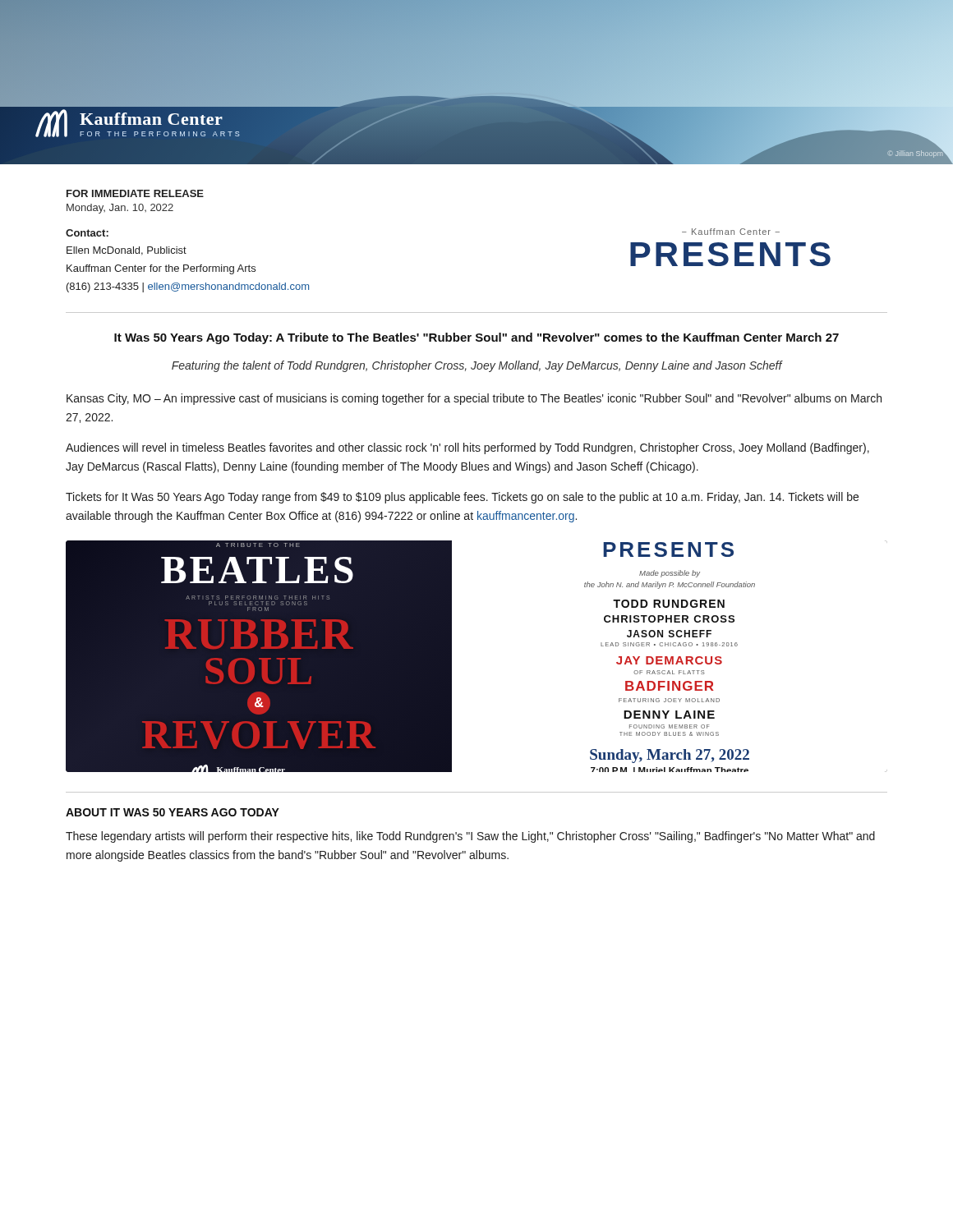Where is the passage that starts "Audiences will revel in timeless Beatles favorites"?
The width and height of the screenshot is (953, 1232).
tap(468, 457)
